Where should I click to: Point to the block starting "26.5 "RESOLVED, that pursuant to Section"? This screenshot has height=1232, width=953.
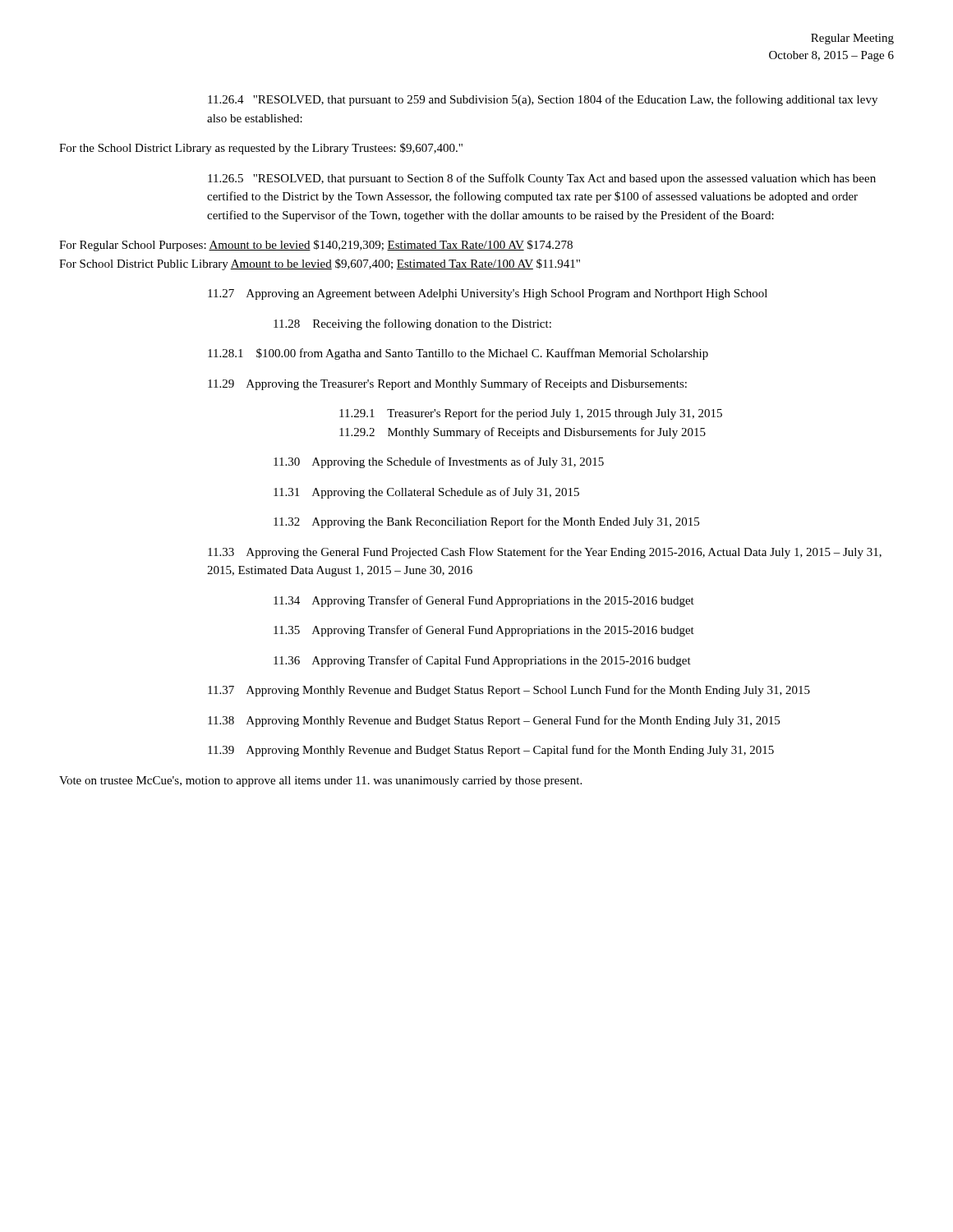coord(541,196)
